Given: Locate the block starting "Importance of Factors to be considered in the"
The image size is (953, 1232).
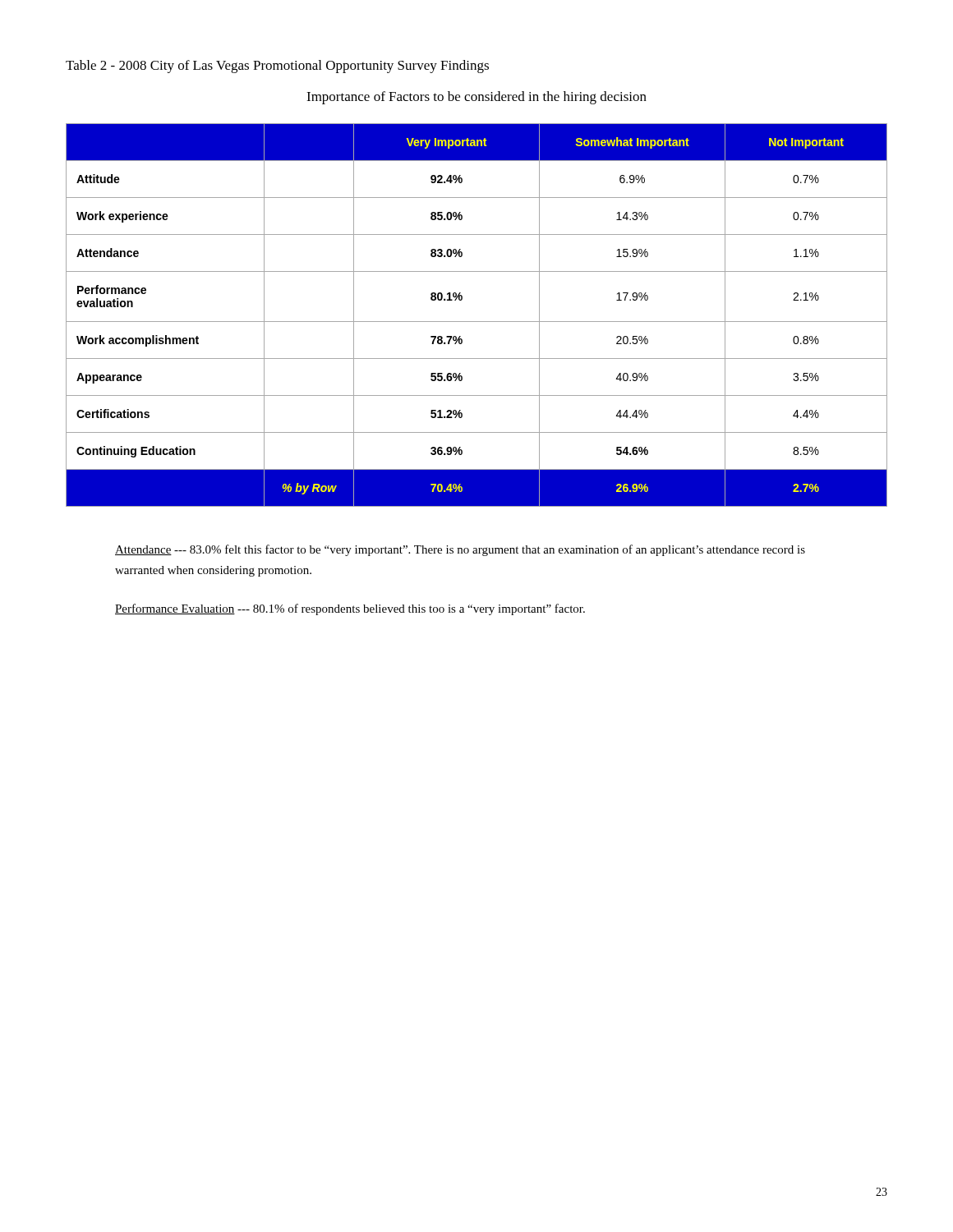Looking at the screenshot, I should [476, 97].
